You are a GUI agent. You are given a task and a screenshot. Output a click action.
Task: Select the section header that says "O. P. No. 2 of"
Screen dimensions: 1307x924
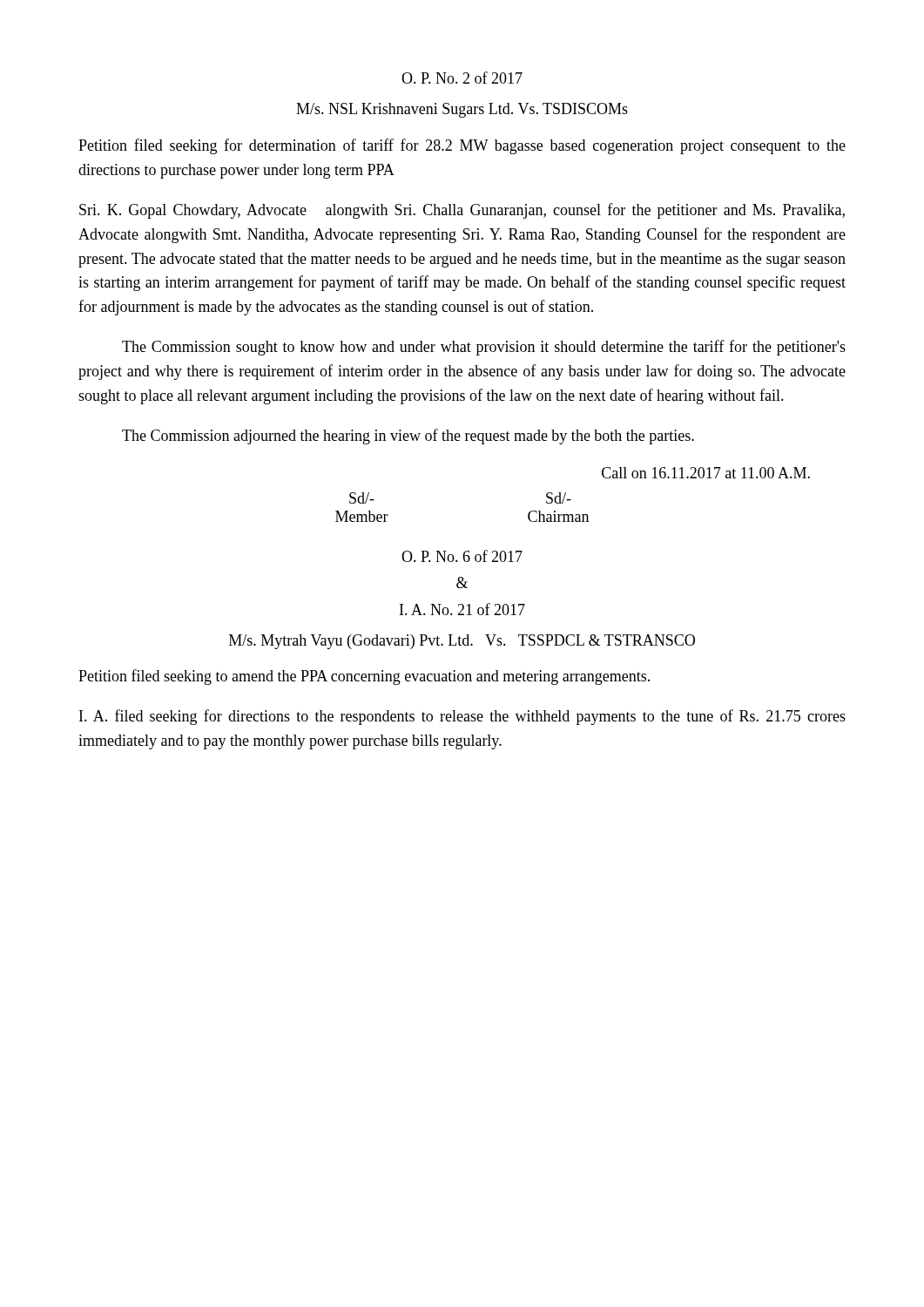tap(462, 78)
